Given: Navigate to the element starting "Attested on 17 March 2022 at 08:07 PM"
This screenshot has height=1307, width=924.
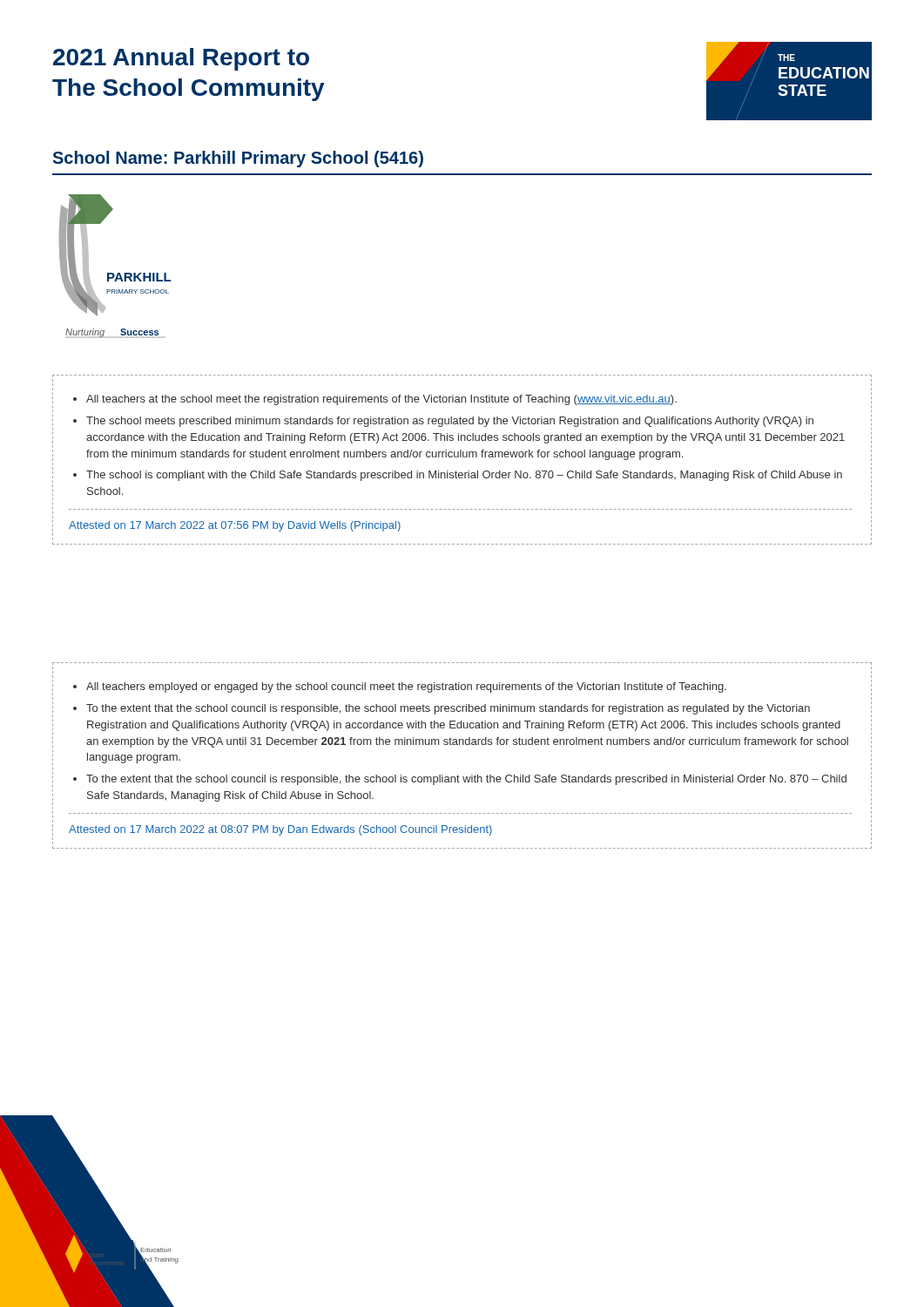Looking at the screenshot, I should (281, 829).
